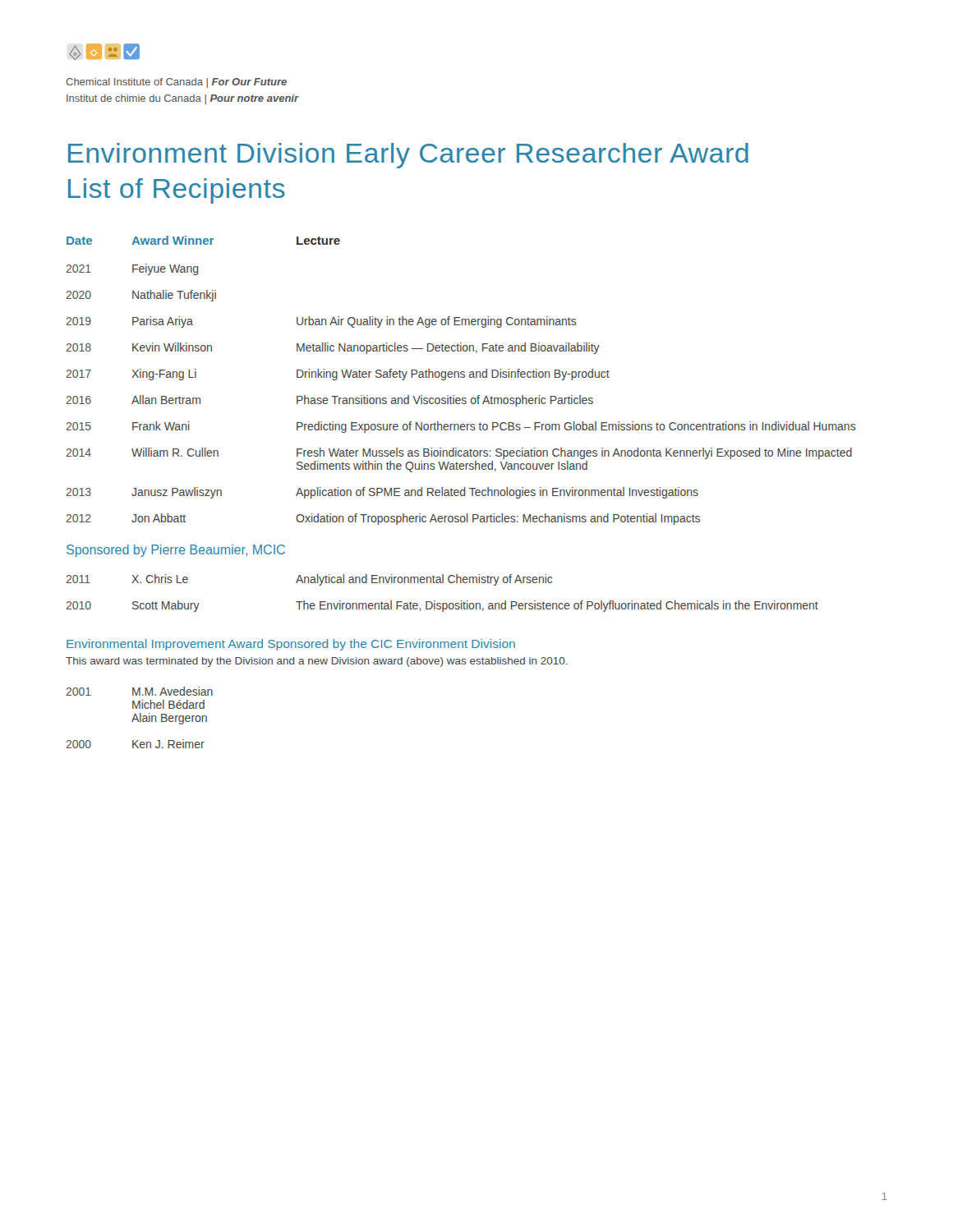953x1232 pixels.
Task: Locate the table with the text "X. Chris Le"
Action: pos(476,592)
